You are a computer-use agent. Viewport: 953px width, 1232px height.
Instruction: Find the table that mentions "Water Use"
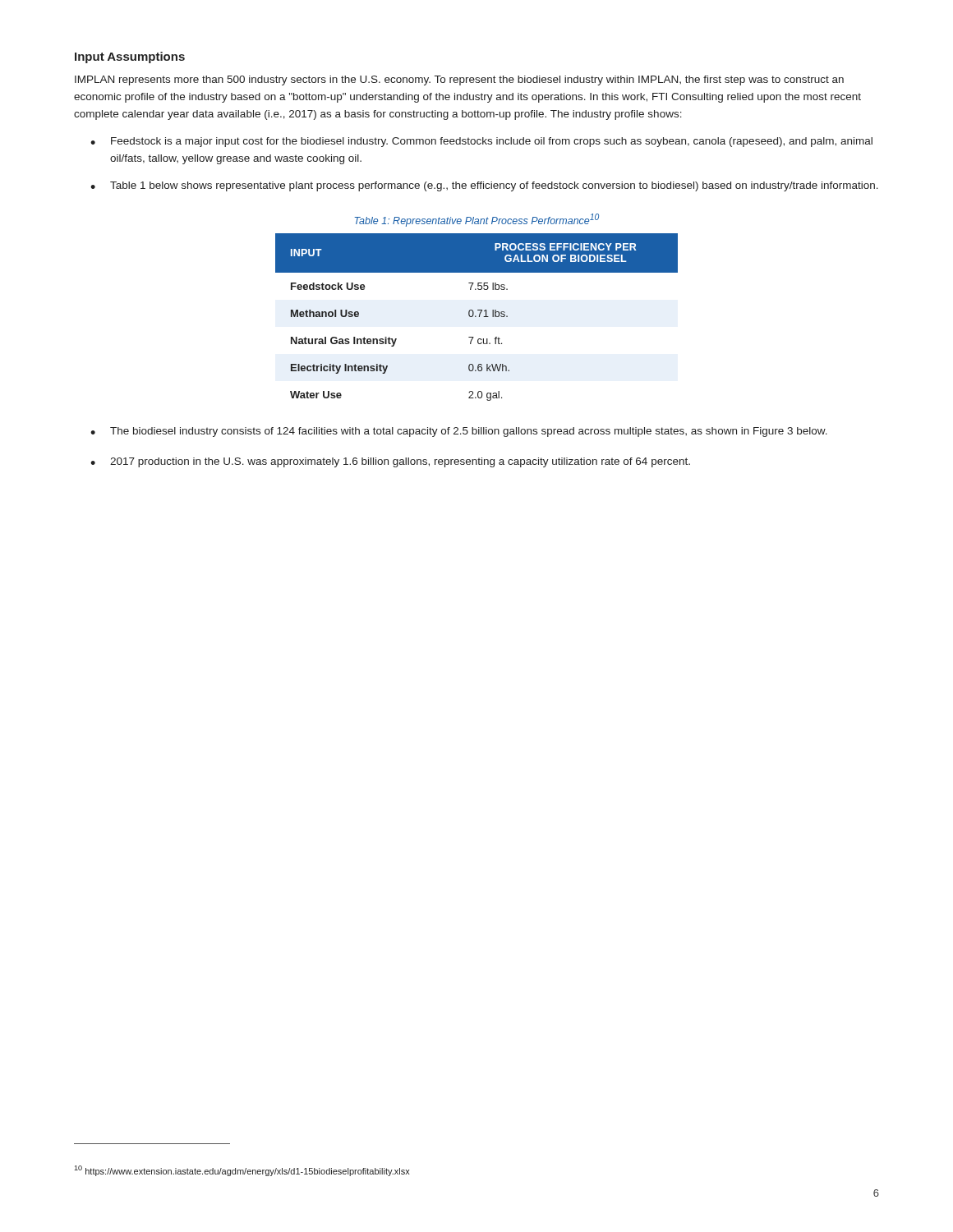(x=476, y=321)
